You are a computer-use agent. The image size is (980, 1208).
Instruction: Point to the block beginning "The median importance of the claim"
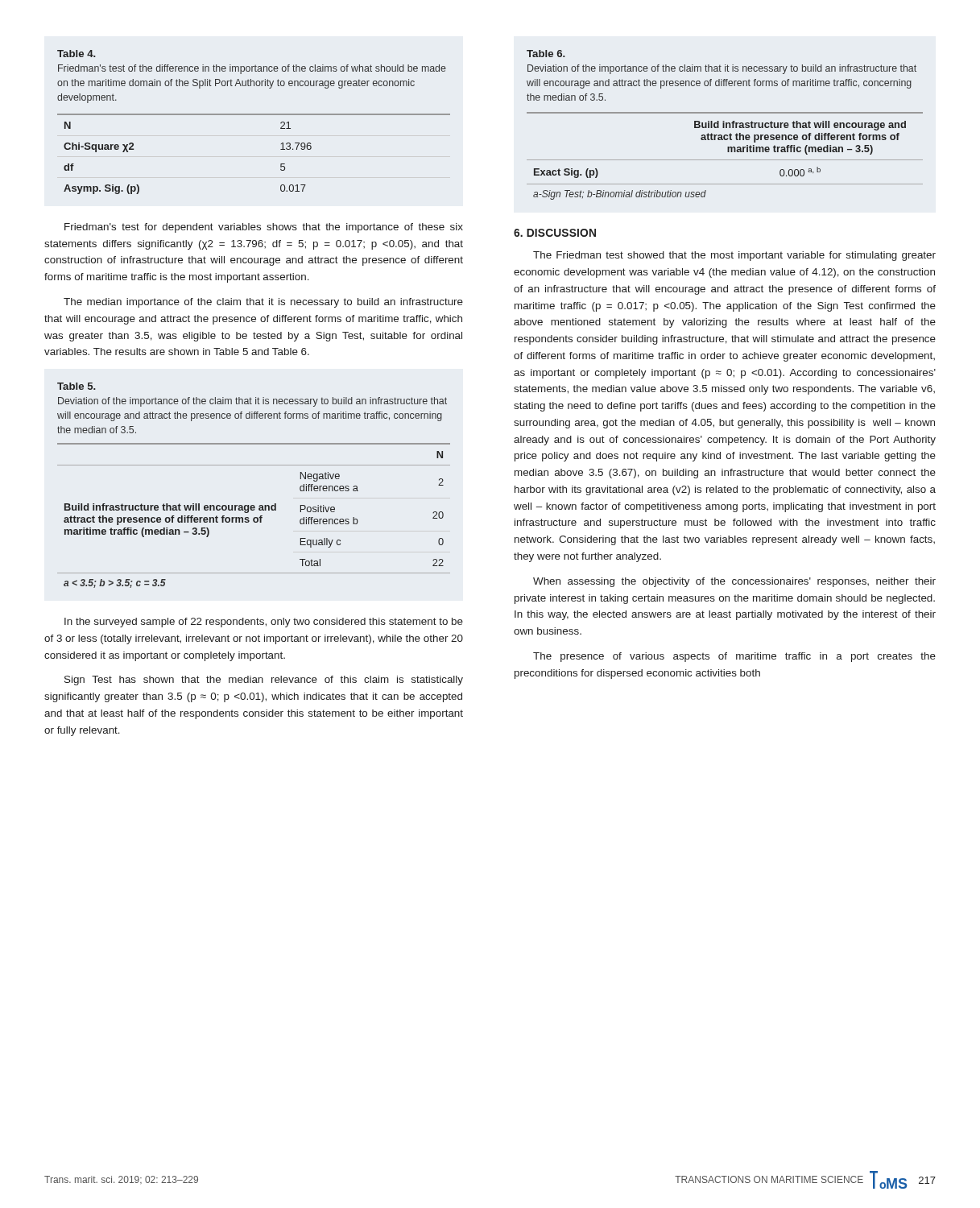(254, 327)
